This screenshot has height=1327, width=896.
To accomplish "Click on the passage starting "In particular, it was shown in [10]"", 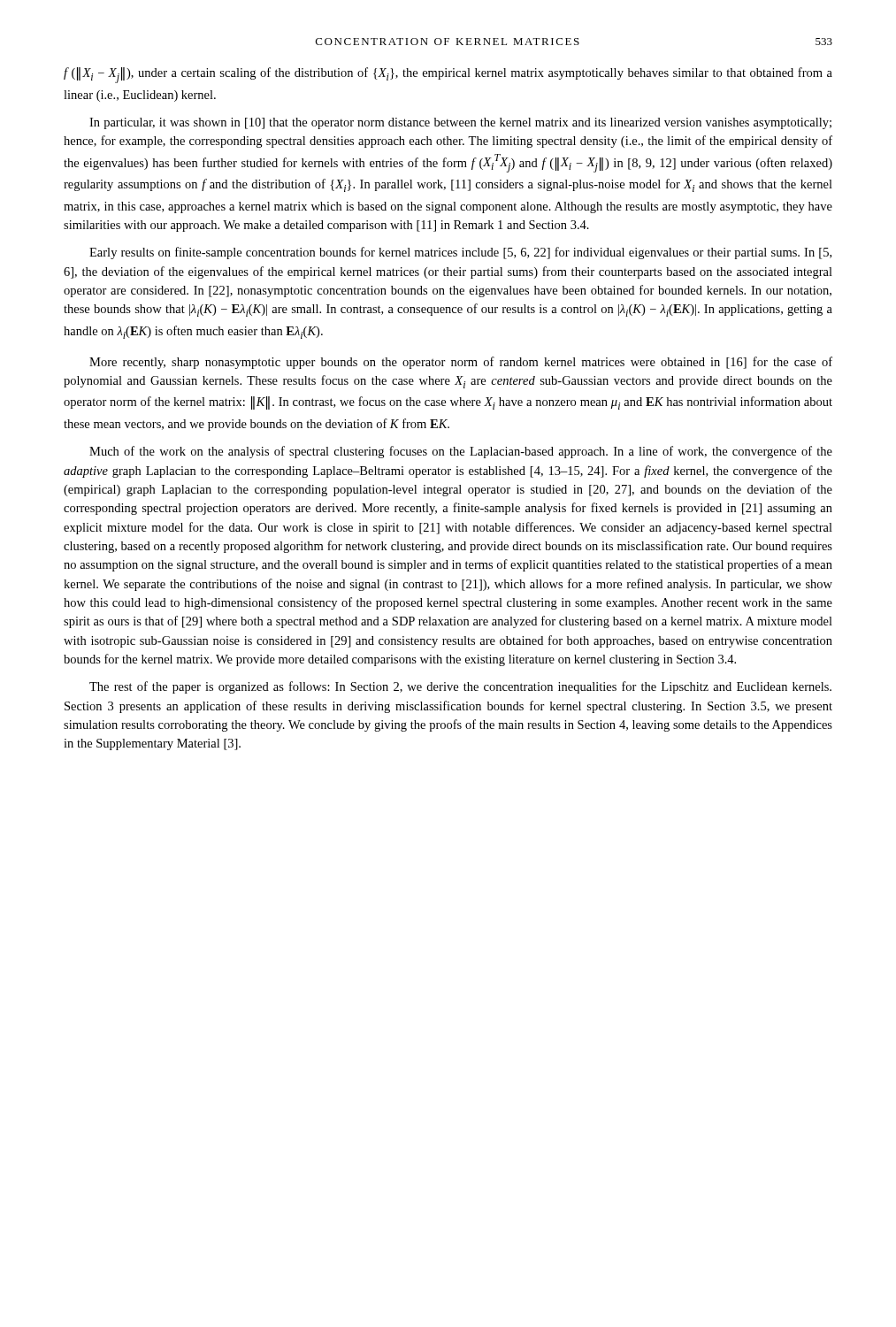I will click(448, 174).
